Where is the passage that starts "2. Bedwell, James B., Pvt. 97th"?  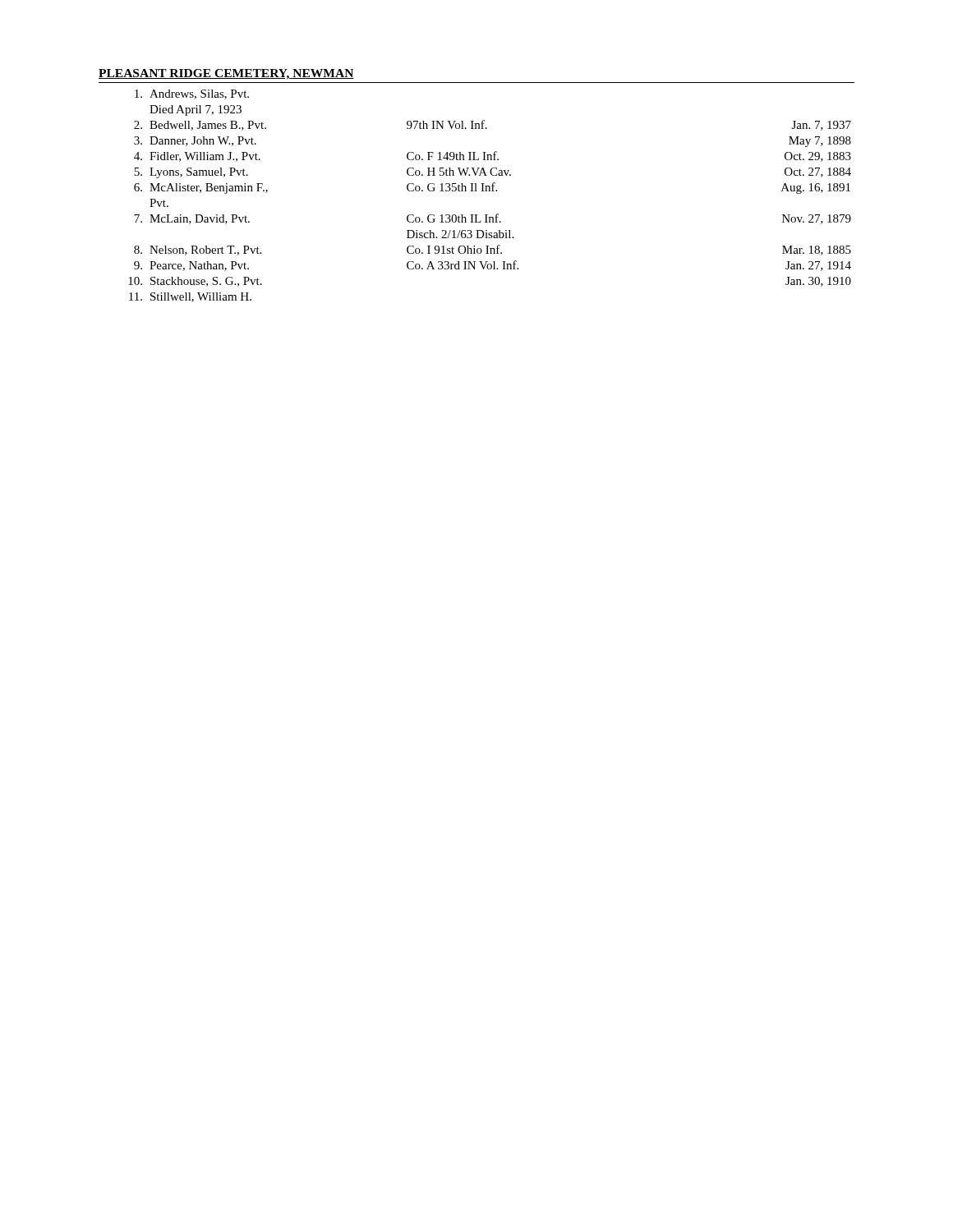click(x=476, y=125)
